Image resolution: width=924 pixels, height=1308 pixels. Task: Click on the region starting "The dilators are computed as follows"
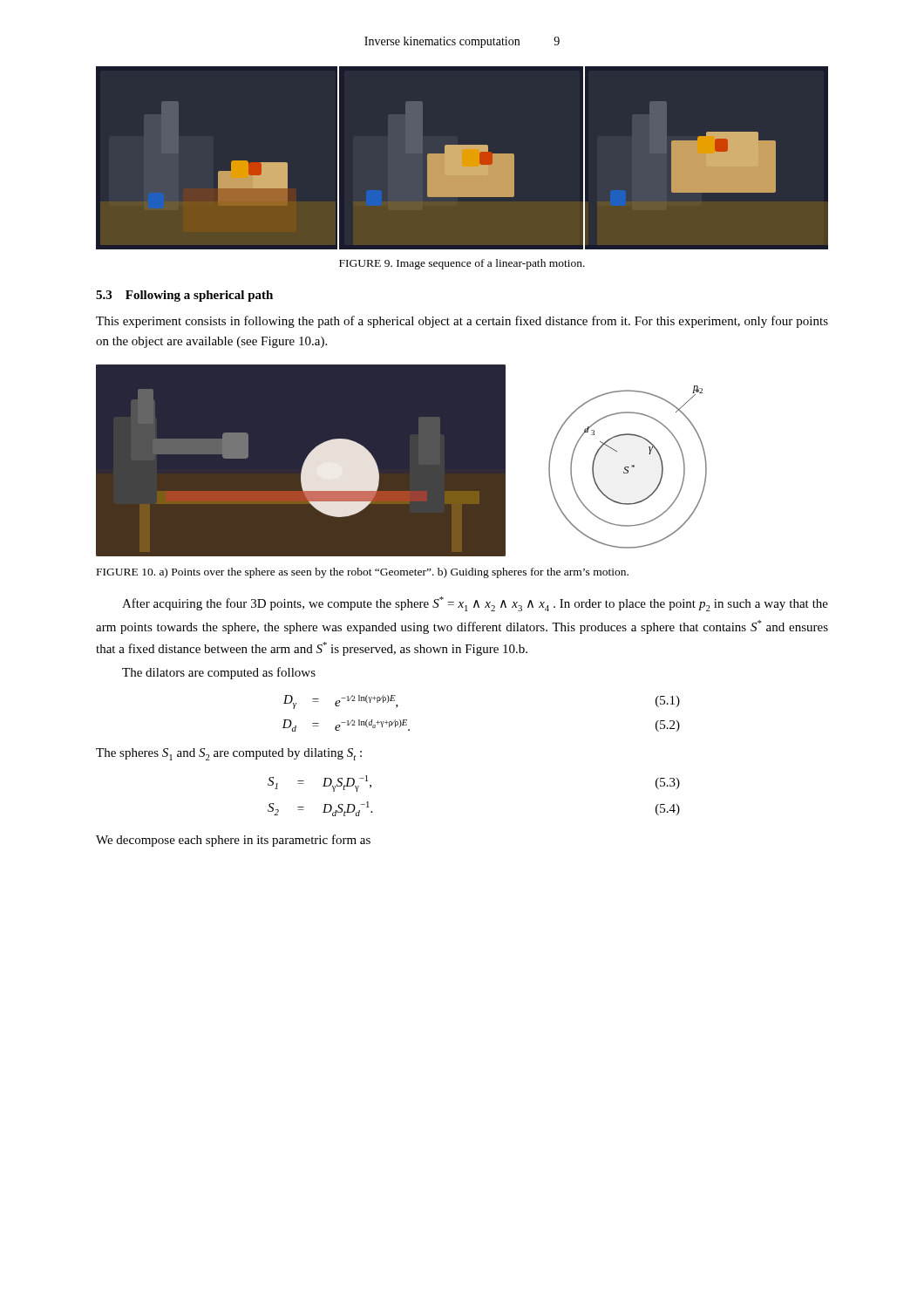coord(219,673)
